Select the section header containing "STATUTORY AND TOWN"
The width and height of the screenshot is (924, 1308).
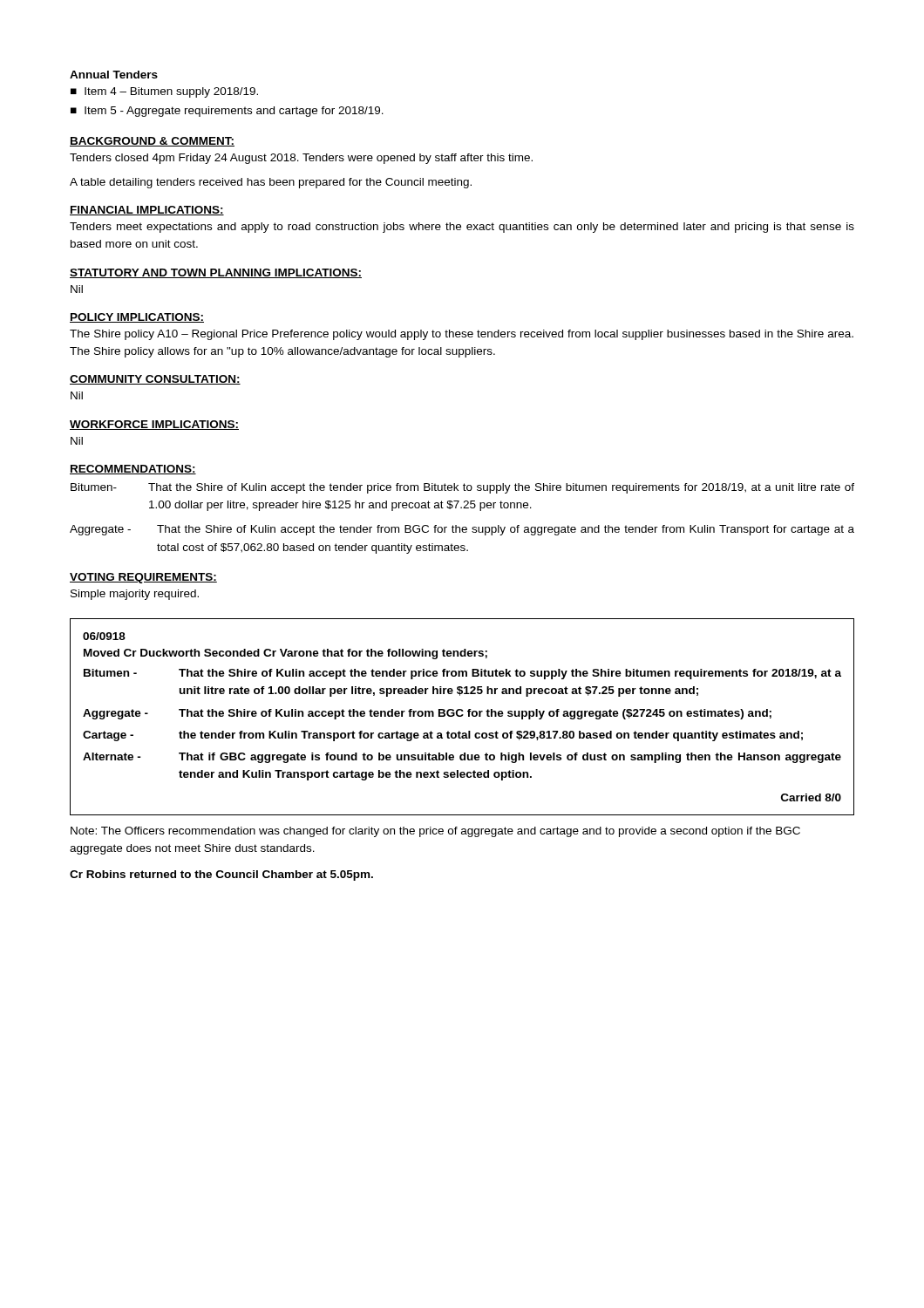point(216,272)
